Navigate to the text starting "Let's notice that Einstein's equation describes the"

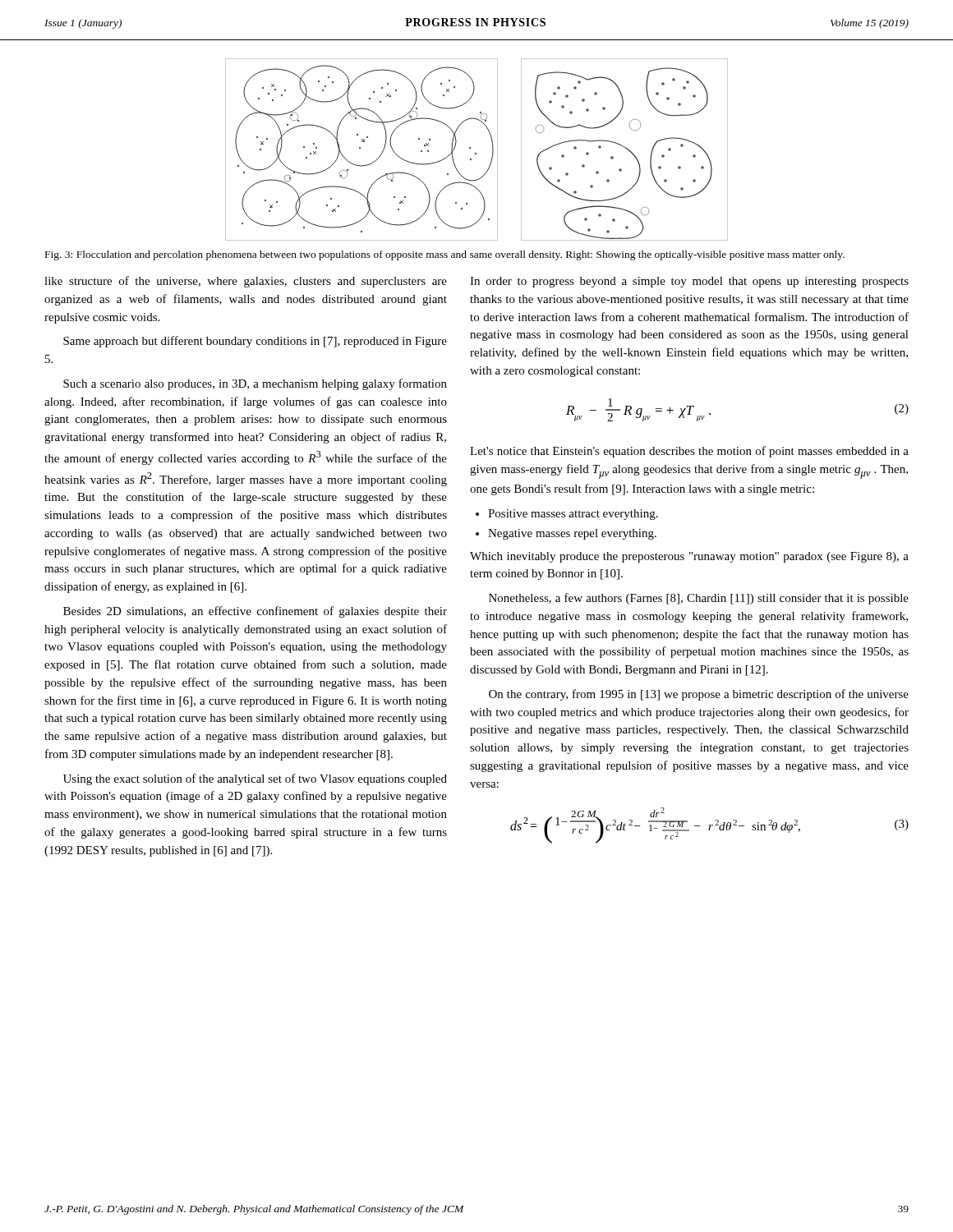click(689, 471)
